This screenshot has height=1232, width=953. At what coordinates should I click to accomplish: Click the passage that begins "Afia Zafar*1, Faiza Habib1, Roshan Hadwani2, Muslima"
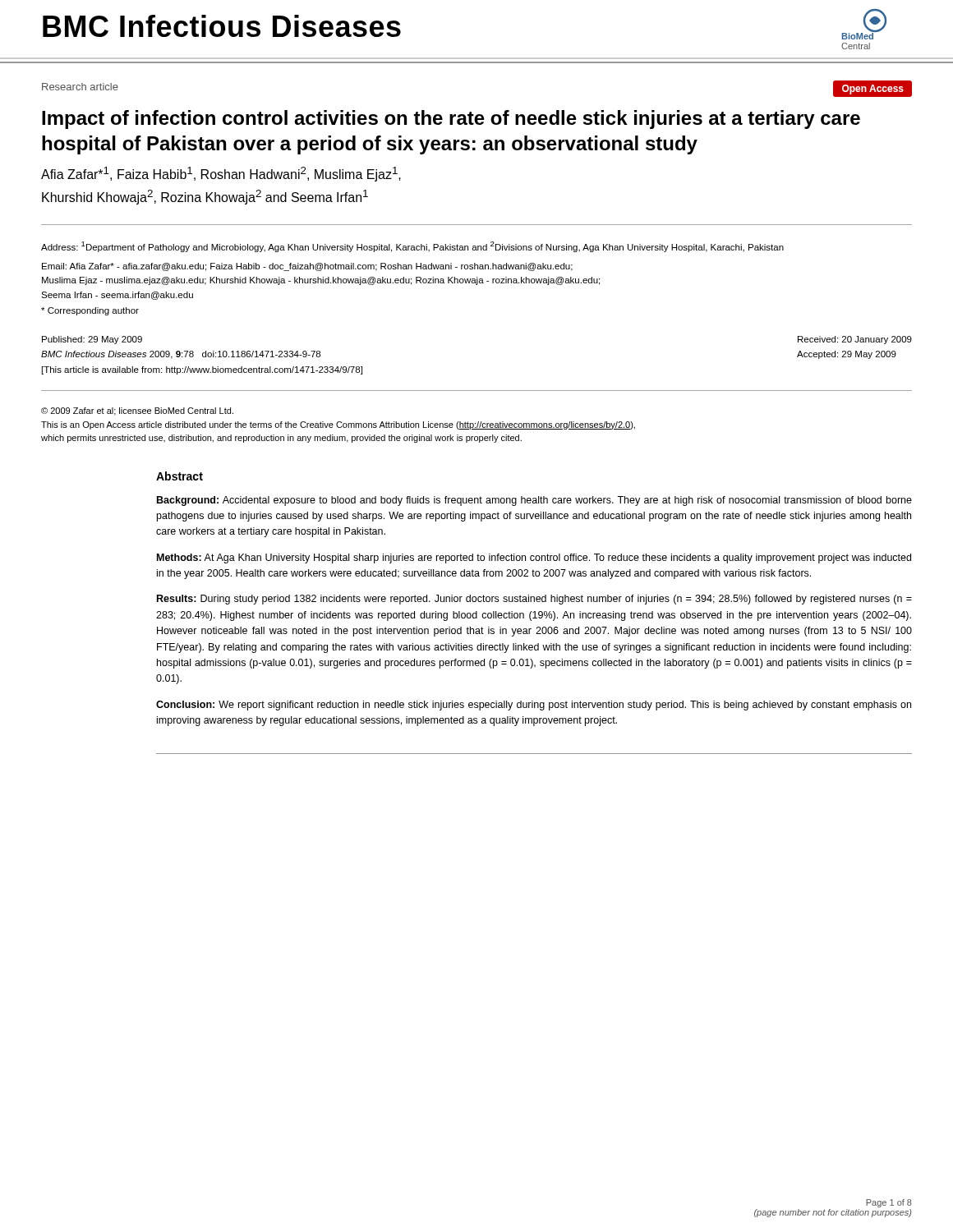(221, 185)
